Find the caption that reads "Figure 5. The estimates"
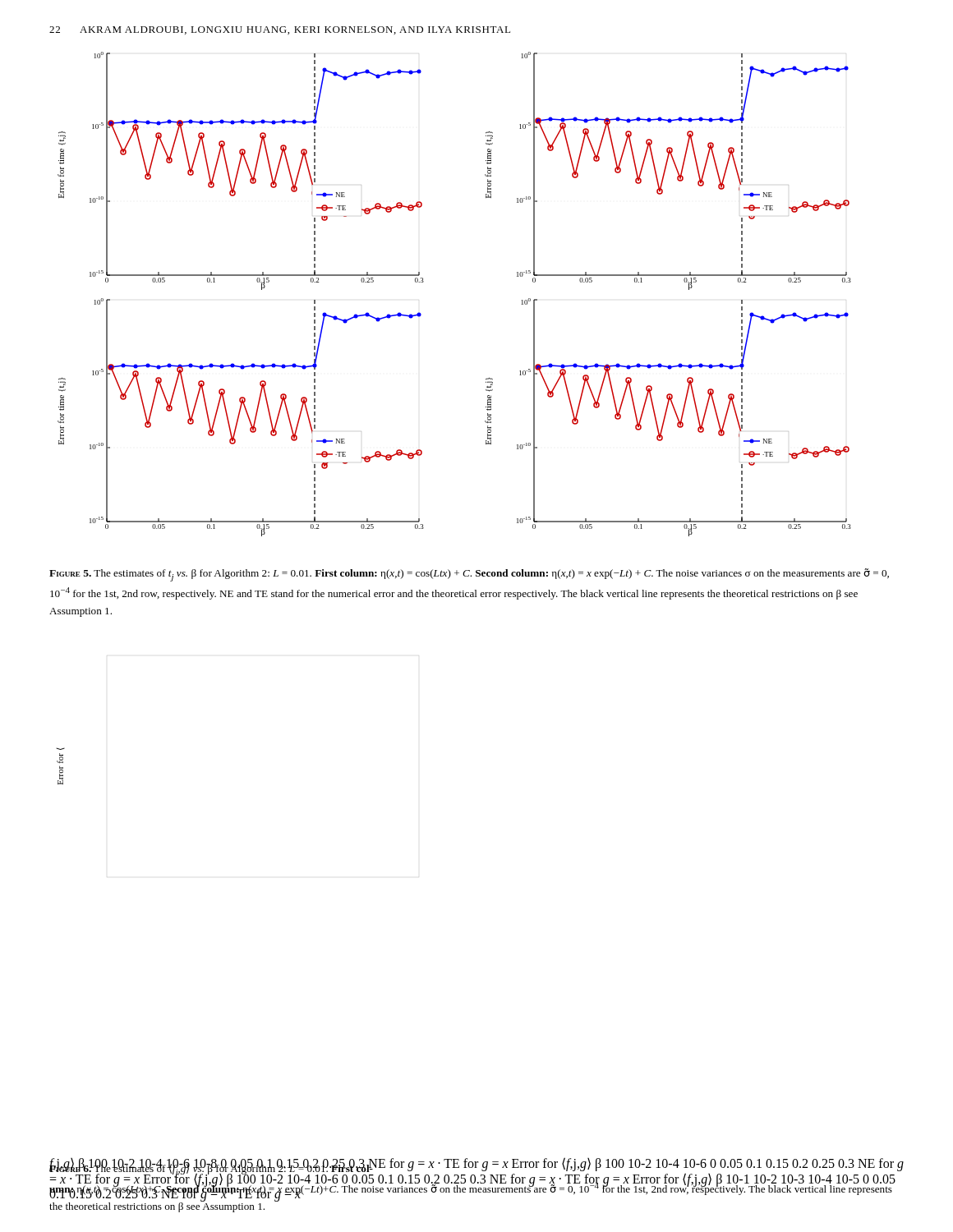The width and height of the screenshot is (953, 1232). (x=469, y=592)
